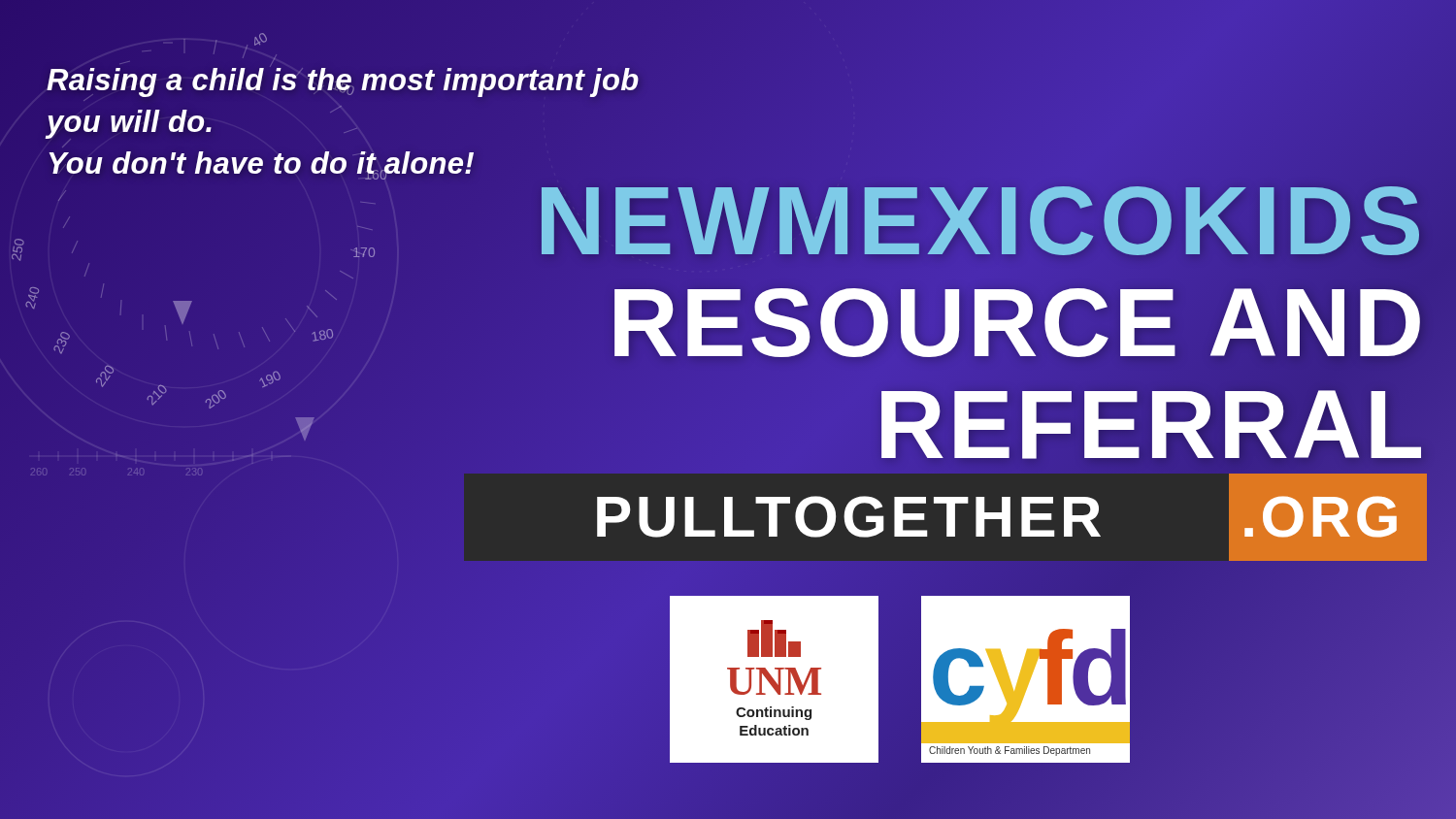The height and width of the screenshot is (819, 1456).
Task: Locate the text "NEWMEXICOKIDS RESOURCE AND REFERRAL"
Action: tap(946, 323)
